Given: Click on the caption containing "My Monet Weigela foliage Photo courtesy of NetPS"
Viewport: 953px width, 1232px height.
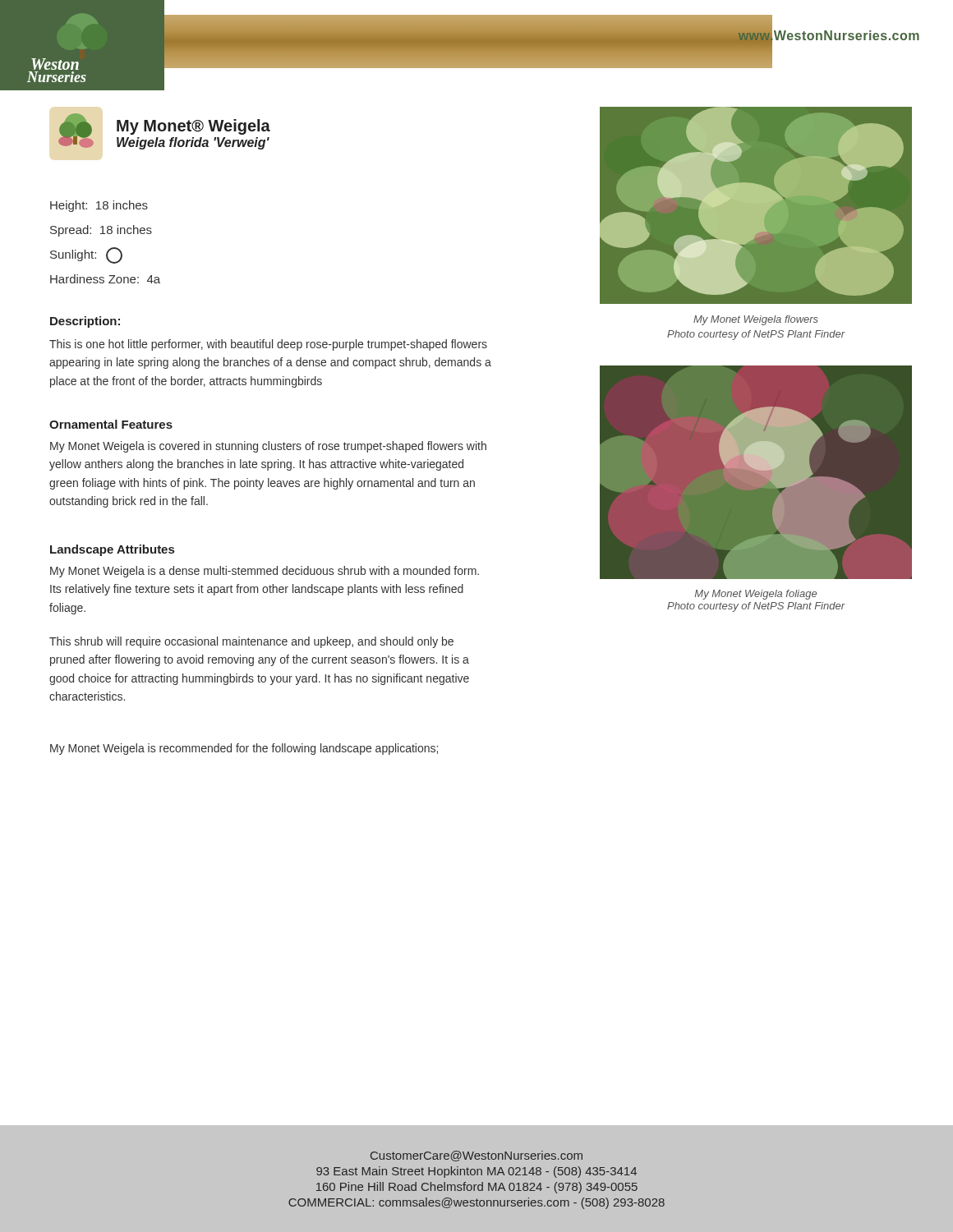Looking at the screenshot, I should point(756,600).
